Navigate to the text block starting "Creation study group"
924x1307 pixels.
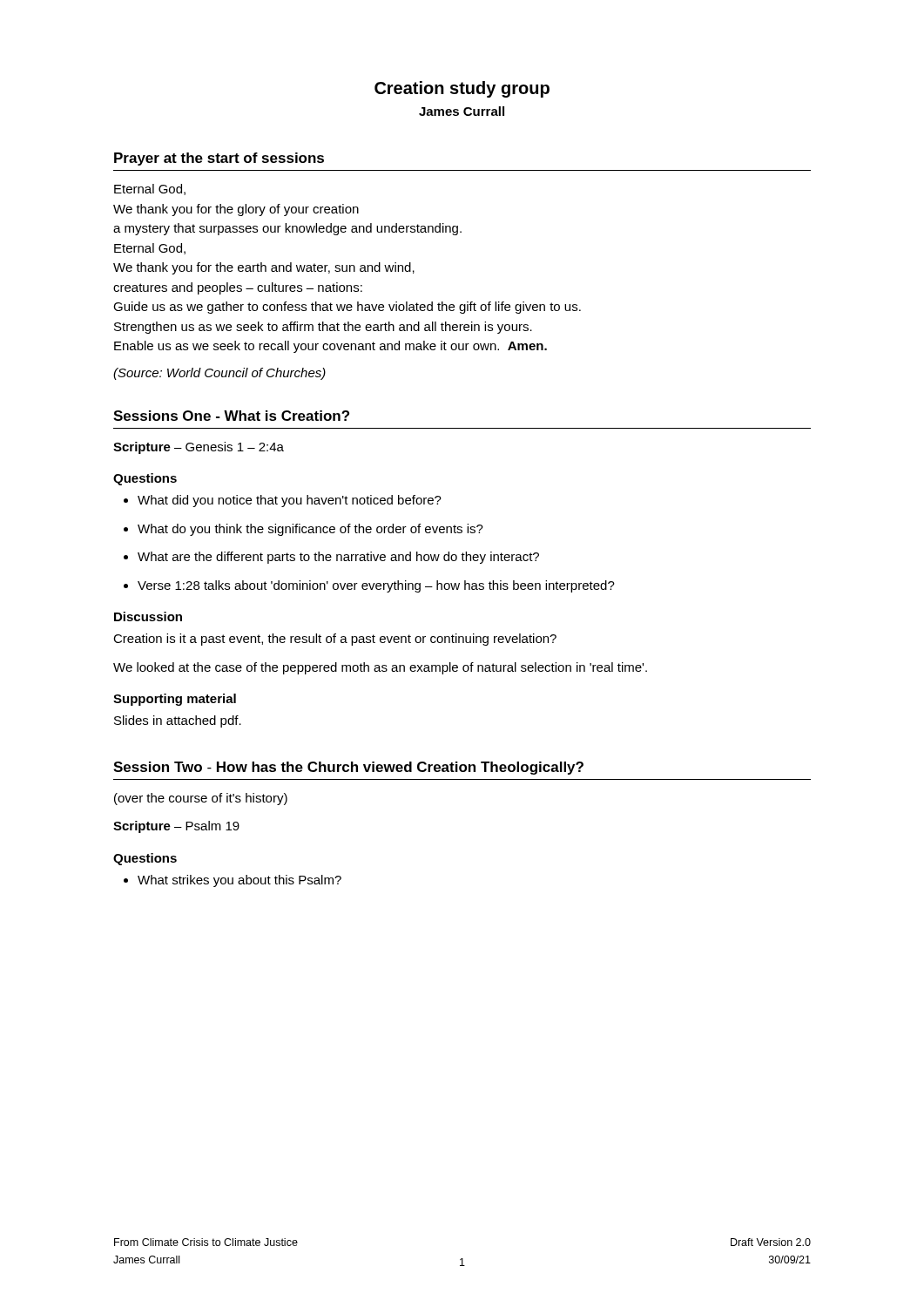pyautogui.click(x=462, y=88)
